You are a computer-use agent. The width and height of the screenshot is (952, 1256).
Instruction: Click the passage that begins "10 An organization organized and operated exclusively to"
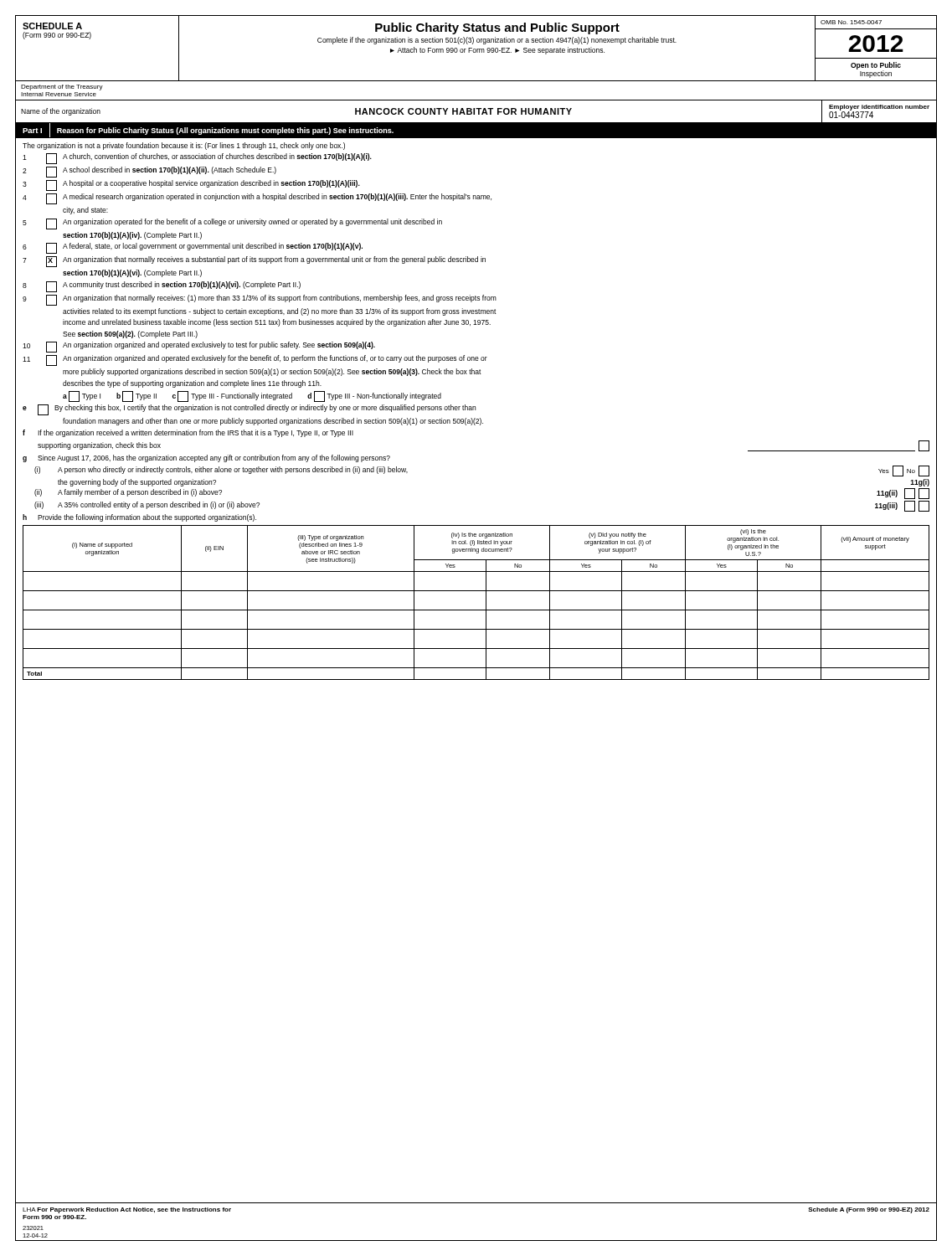pyautogui.click(x=476, y=347)
